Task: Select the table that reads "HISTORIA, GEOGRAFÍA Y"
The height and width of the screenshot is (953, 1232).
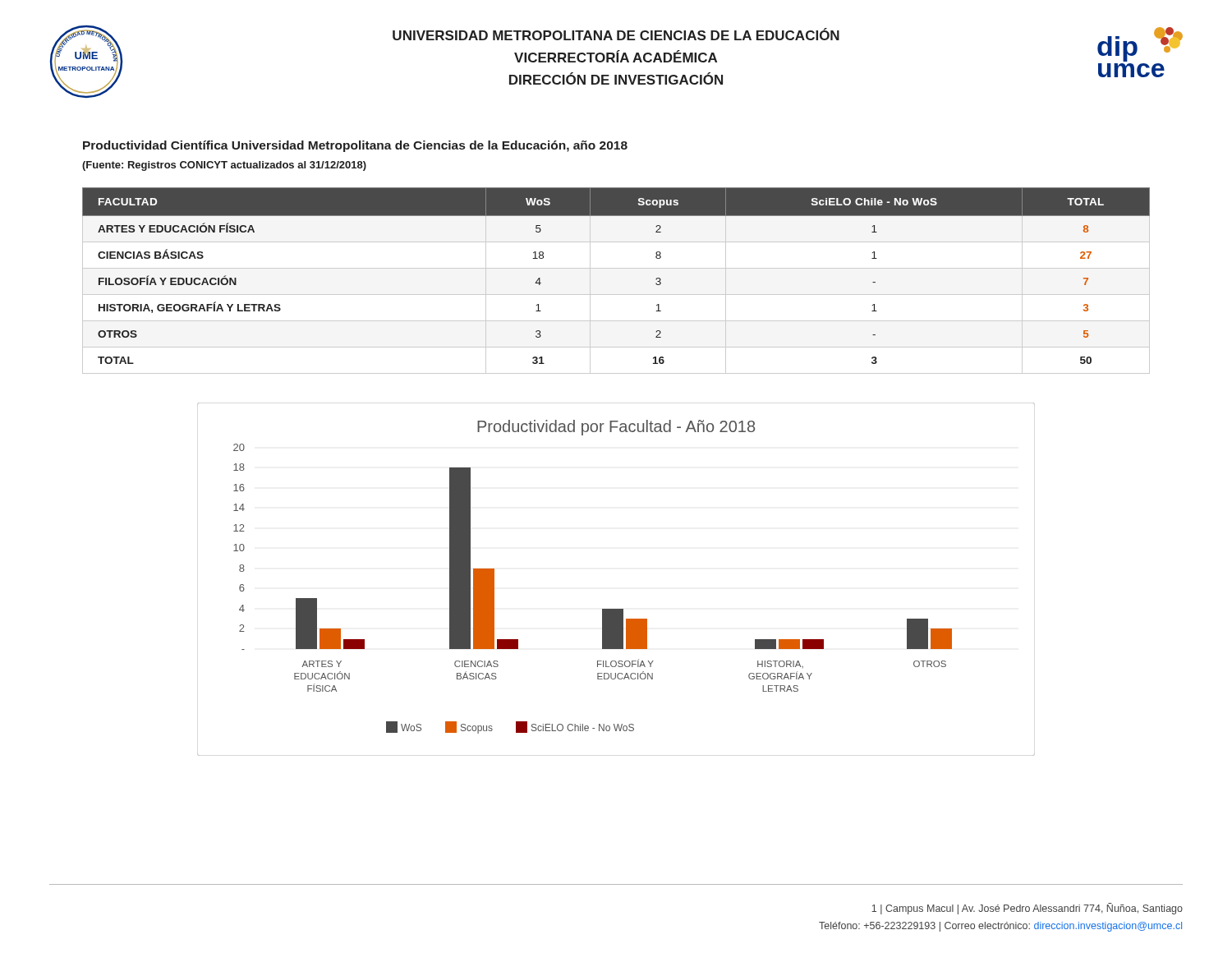Action: [x=616, y=281]
